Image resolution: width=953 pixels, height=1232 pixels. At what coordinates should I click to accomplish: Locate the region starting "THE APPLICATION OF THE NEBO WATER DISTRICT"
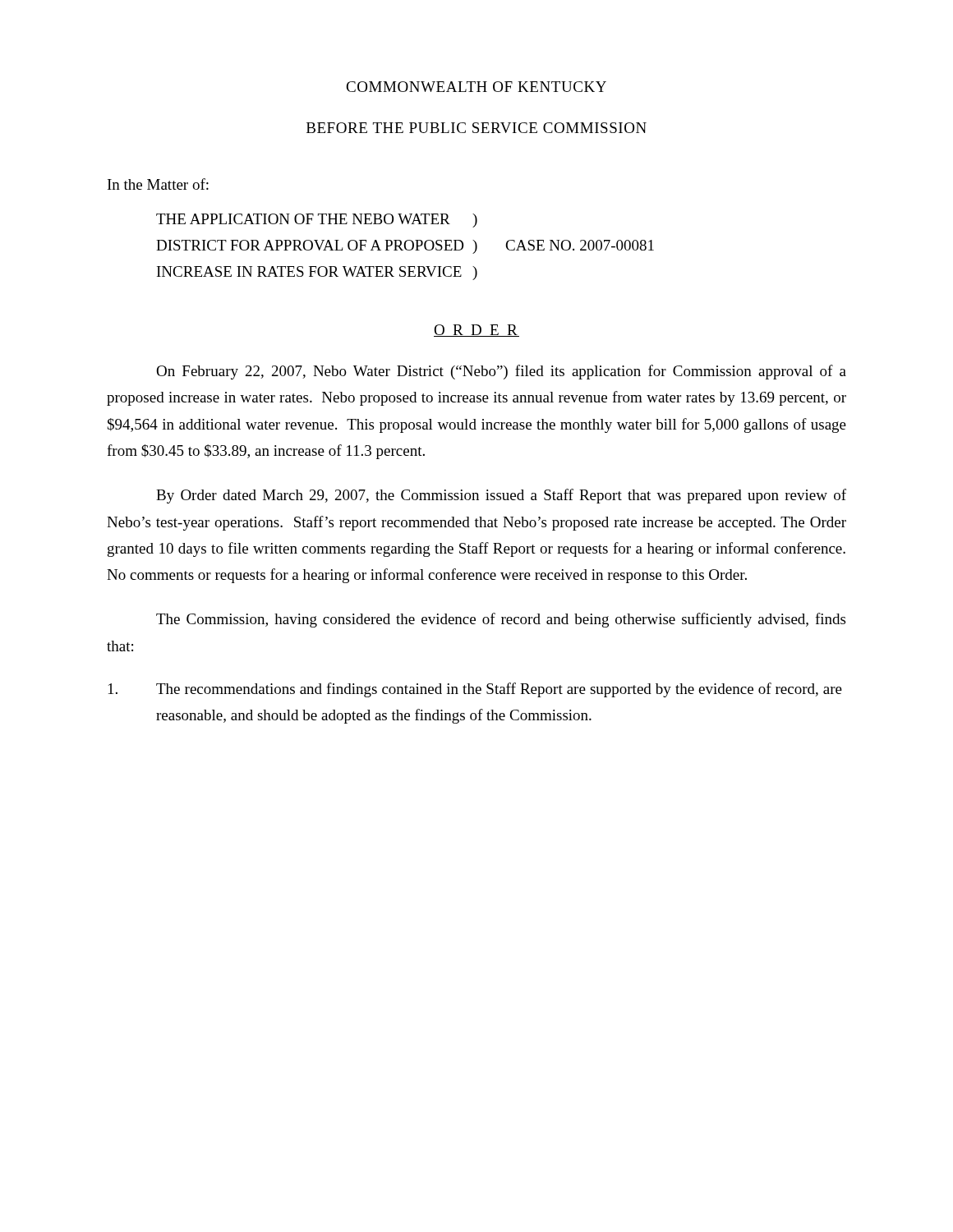point(406,246)
